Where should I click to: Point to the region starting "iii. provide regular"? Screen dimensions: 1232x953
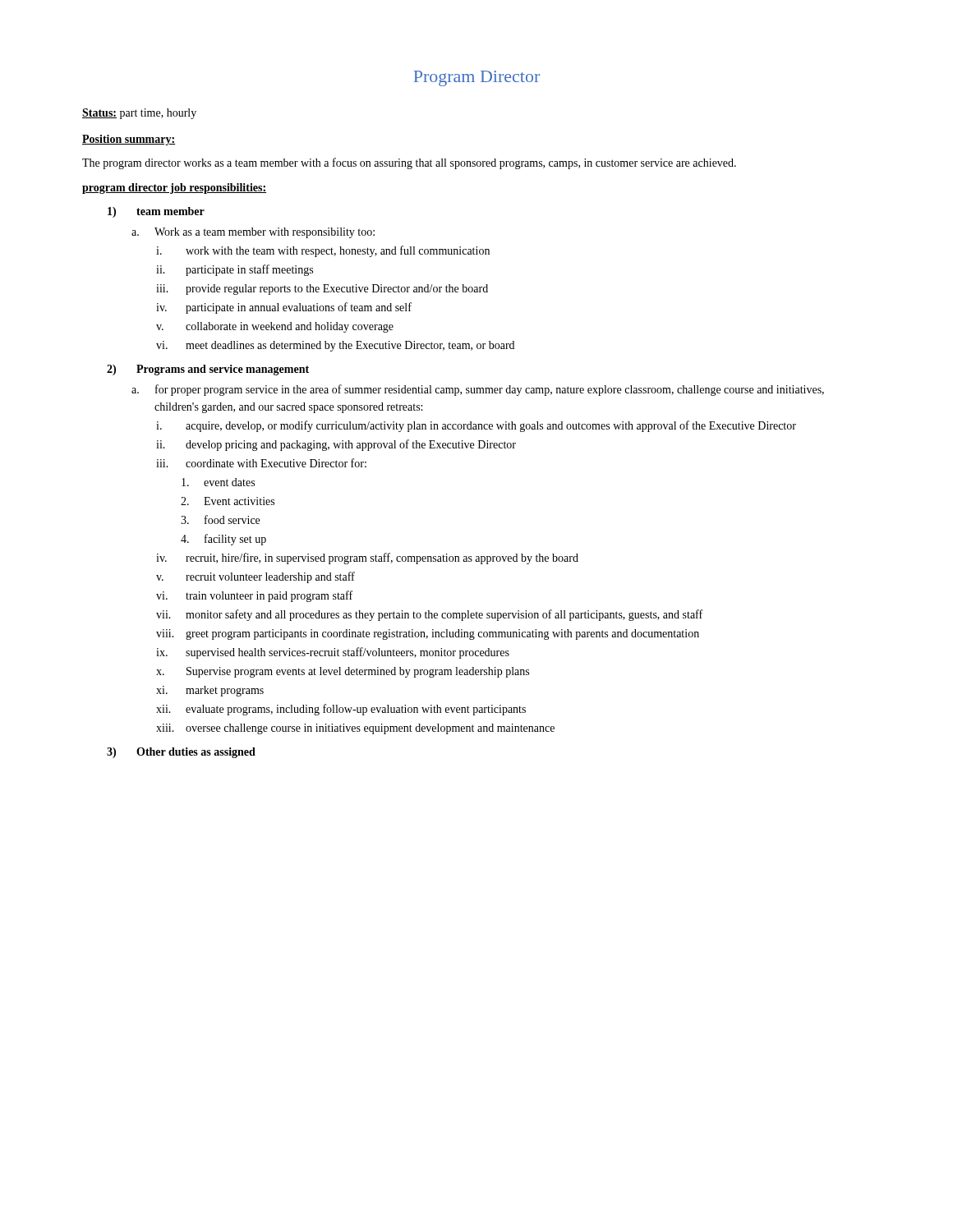[322, 289]
